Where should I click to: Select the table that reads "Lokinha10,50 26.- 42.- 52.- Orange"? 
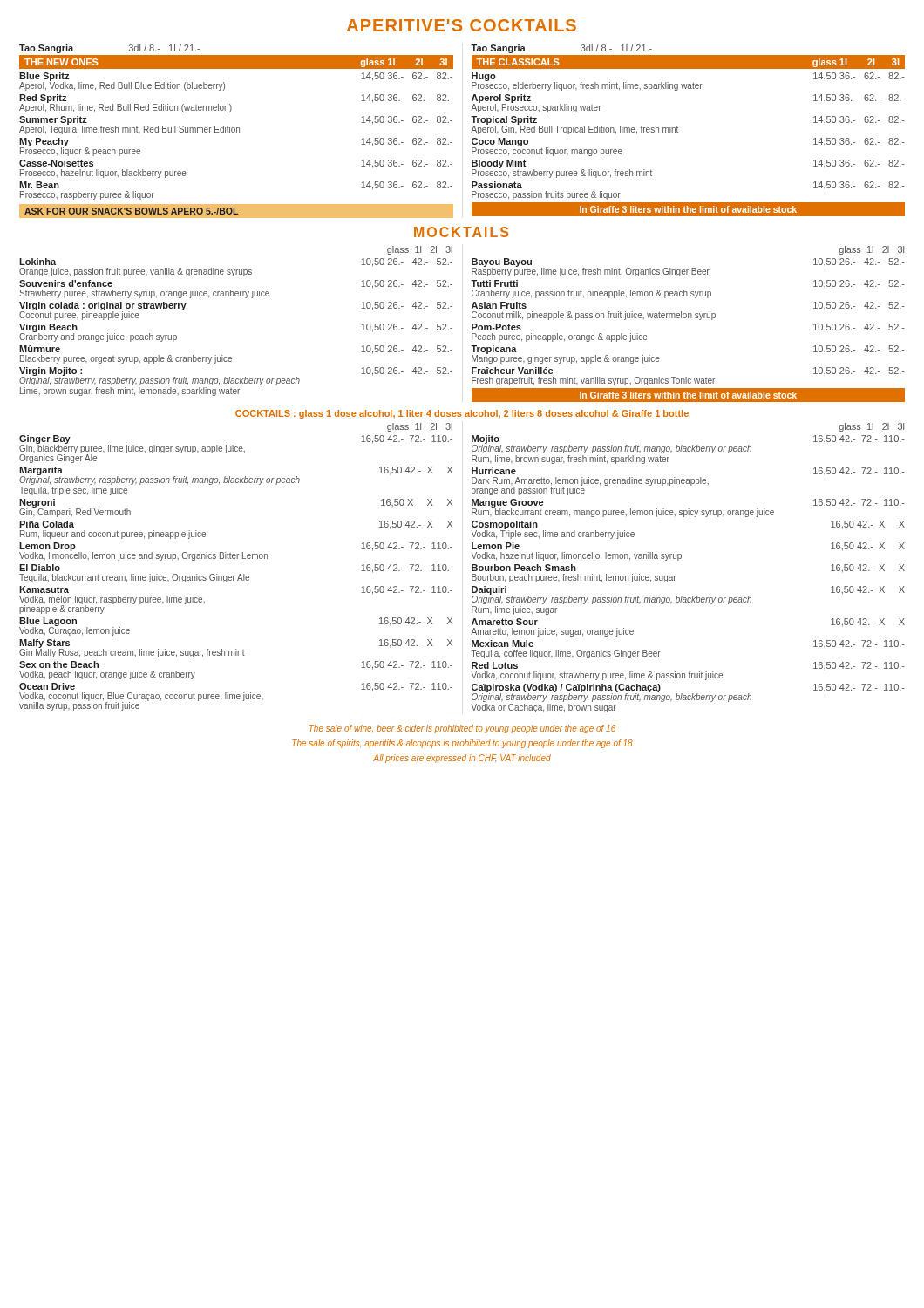coord(236,326)
